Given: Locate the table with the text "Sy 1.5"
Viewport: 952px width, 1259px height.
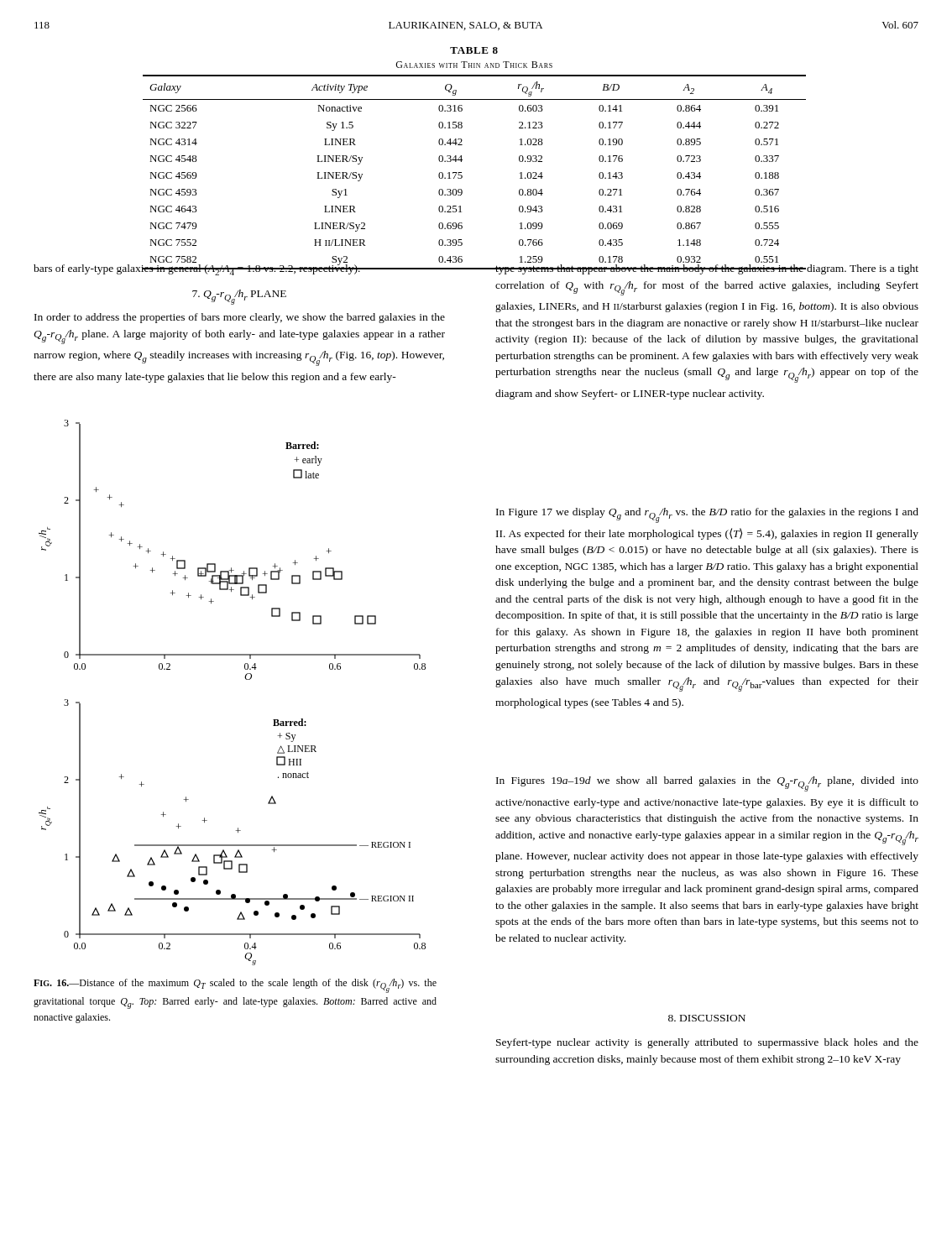Looking at the screenshot, I should [474, 156].
